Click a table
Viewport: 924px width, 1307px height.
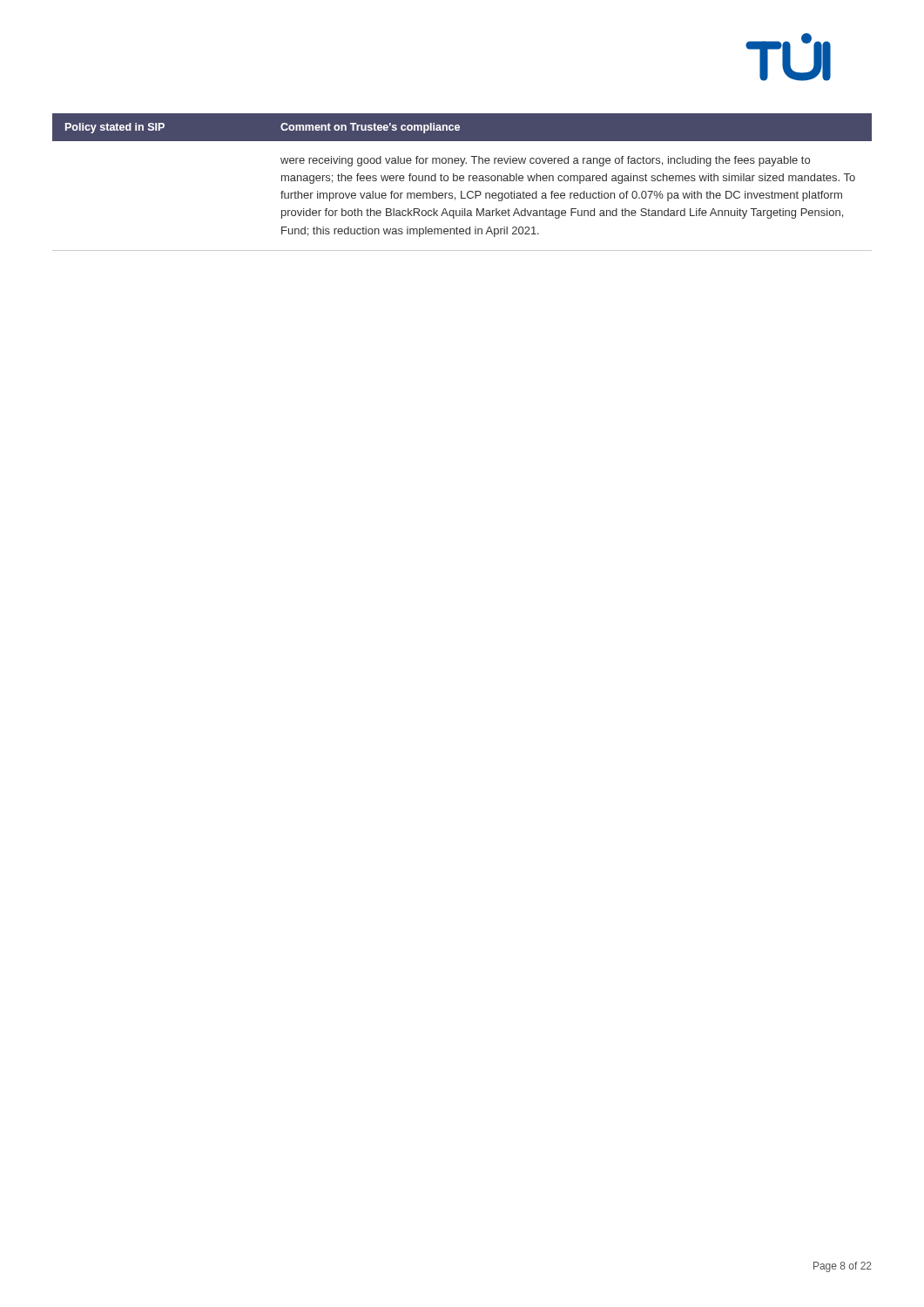click(x=462, y=182)
